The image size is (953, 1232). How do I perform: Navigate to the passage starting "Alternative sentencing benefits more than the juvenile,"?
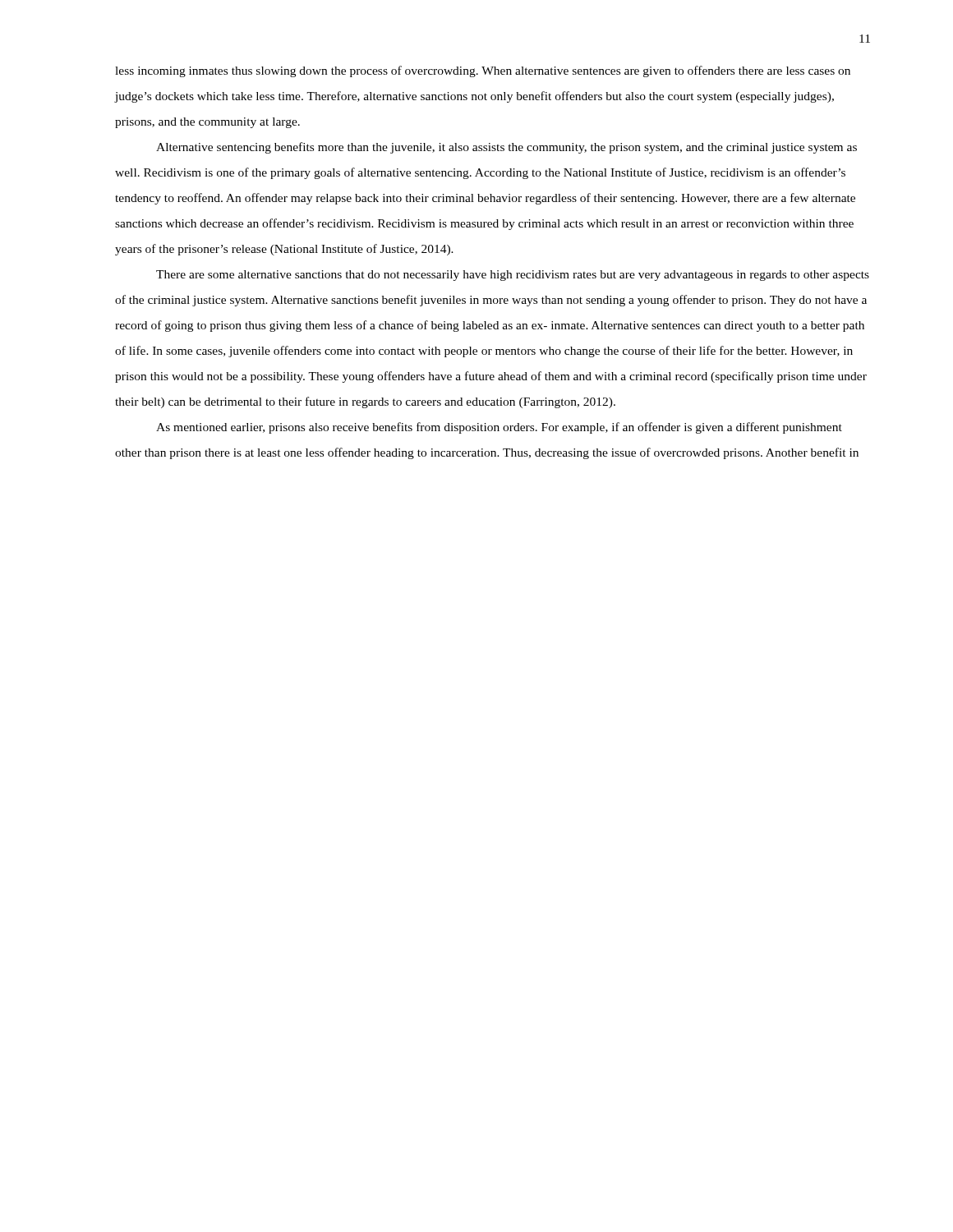click(x=493, y=198)
